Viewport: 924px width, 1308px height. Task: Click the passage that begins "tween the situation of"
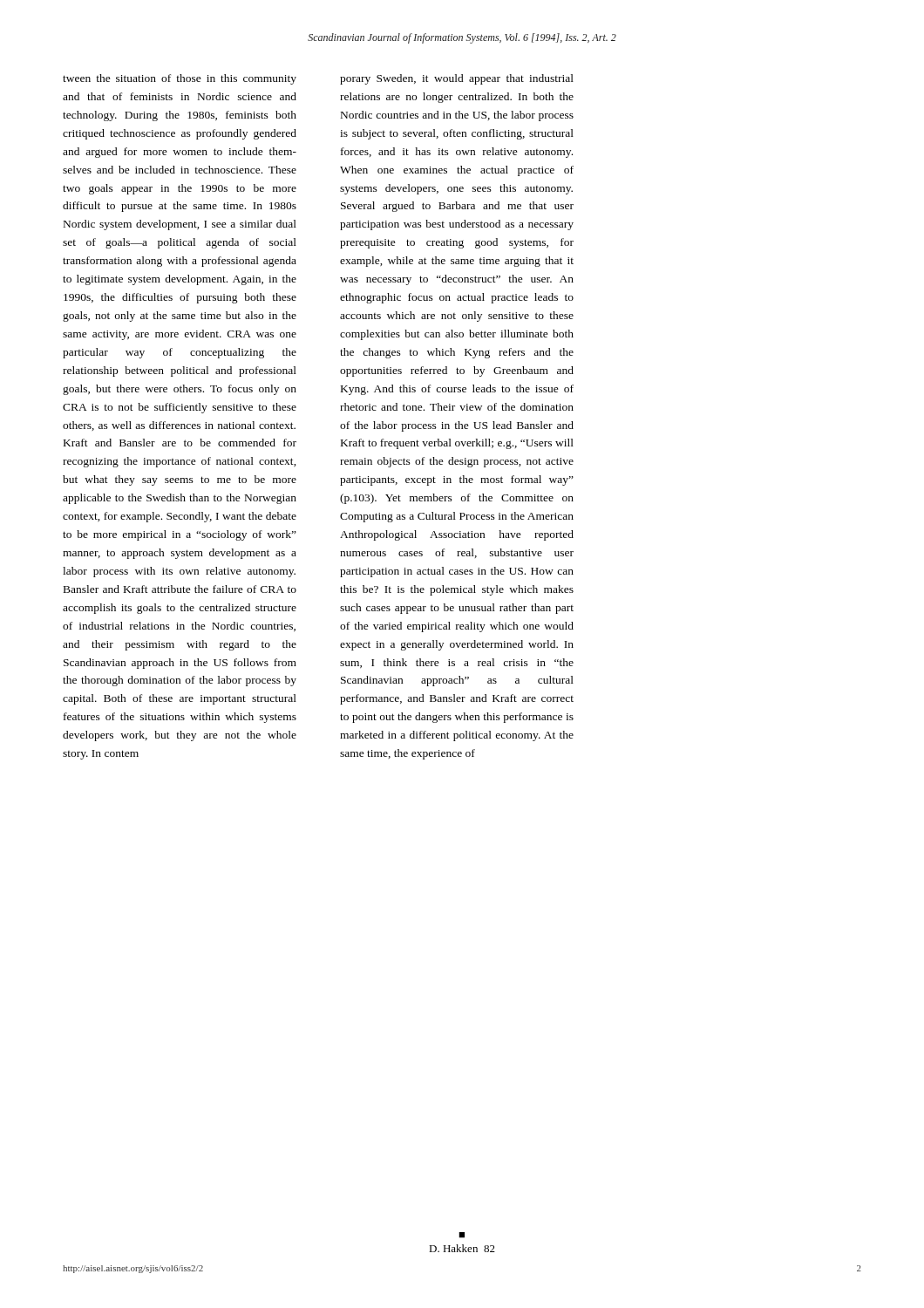tap(180, 416)
